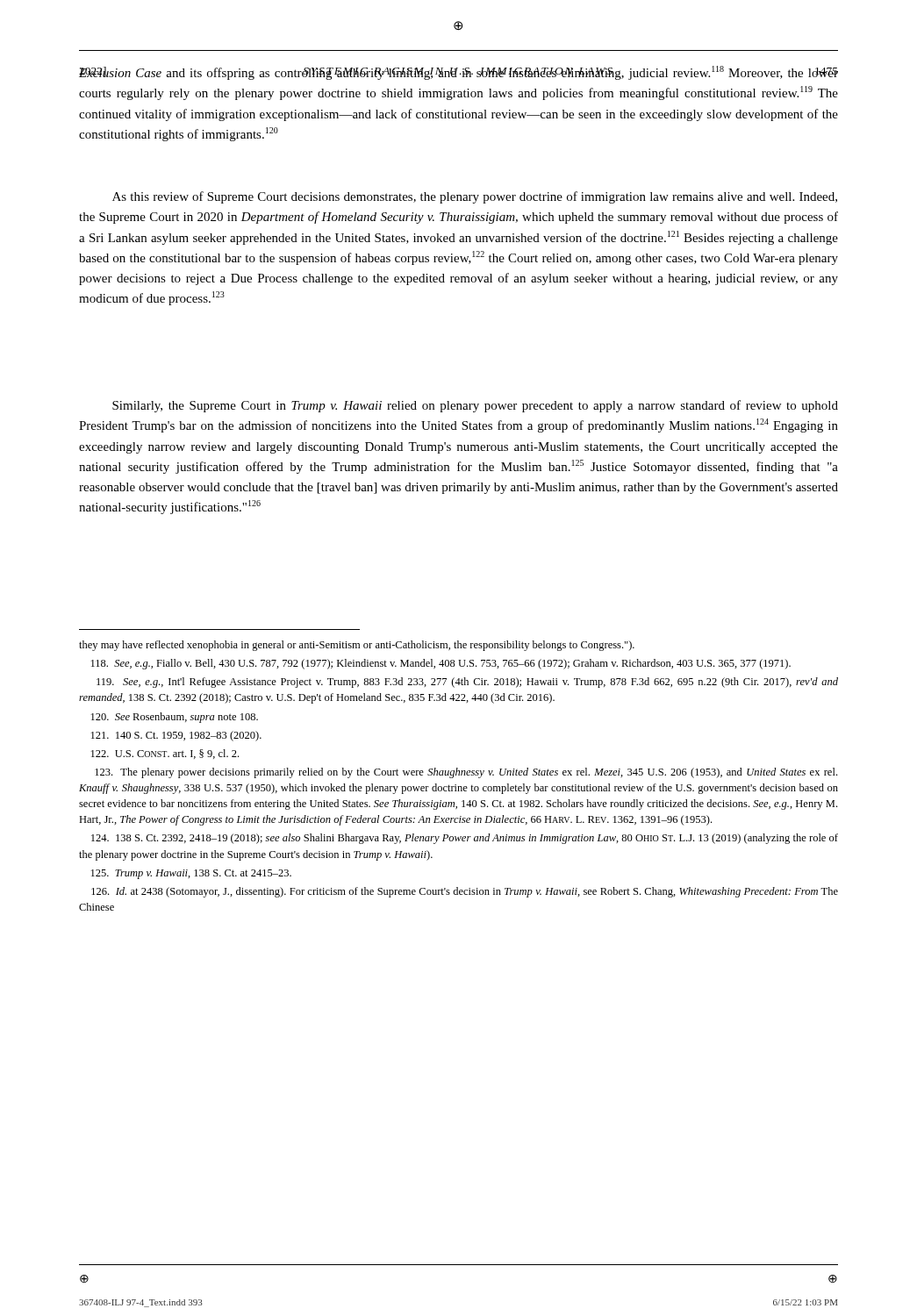This screenshot has width=917, height=1316.
Task: Click on the block starting "Exclusion Case and"
Action: (x=458, y=103)
